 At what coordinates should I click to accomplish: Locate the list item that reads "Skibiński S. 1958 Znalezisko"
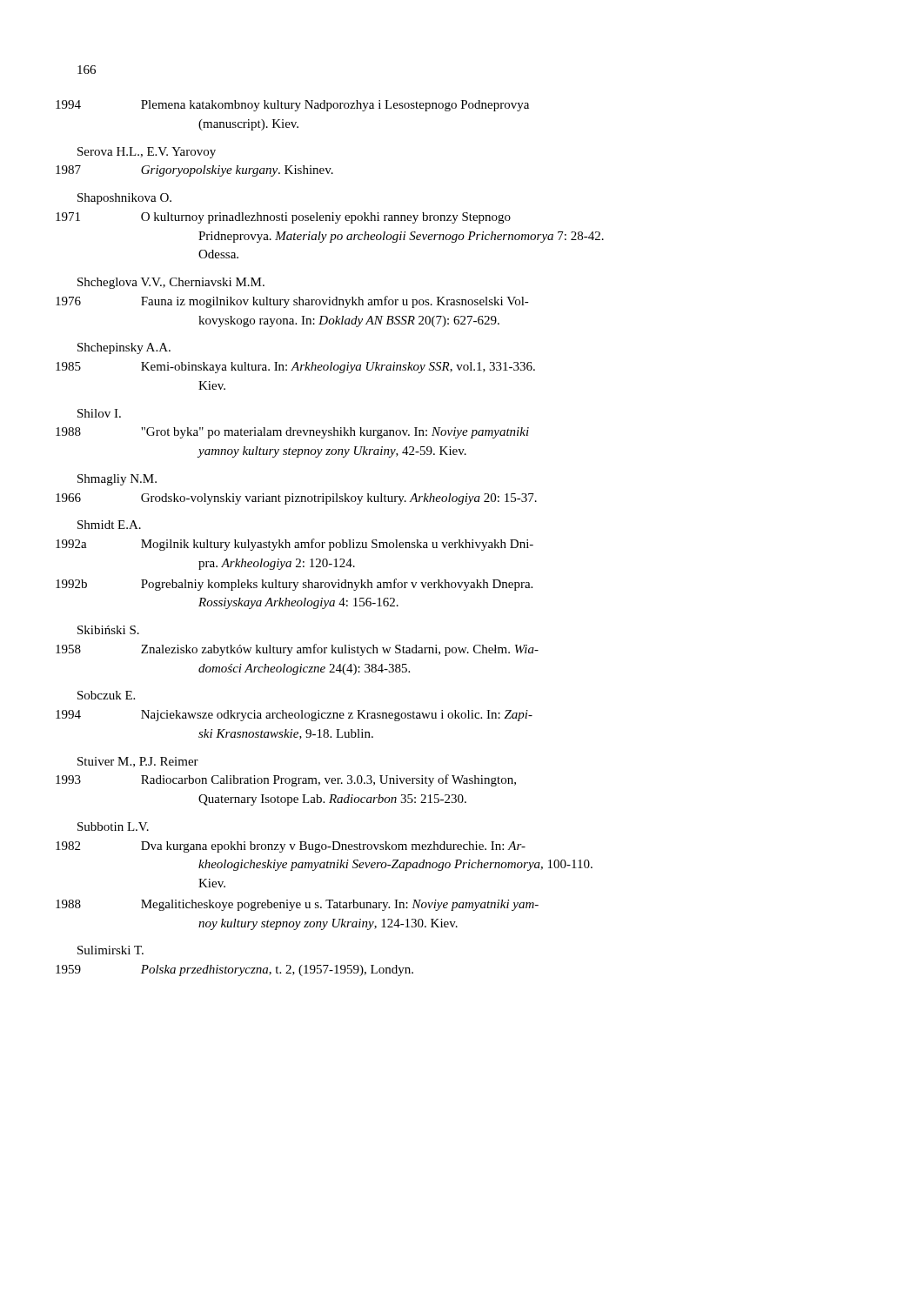pos(451,650)
